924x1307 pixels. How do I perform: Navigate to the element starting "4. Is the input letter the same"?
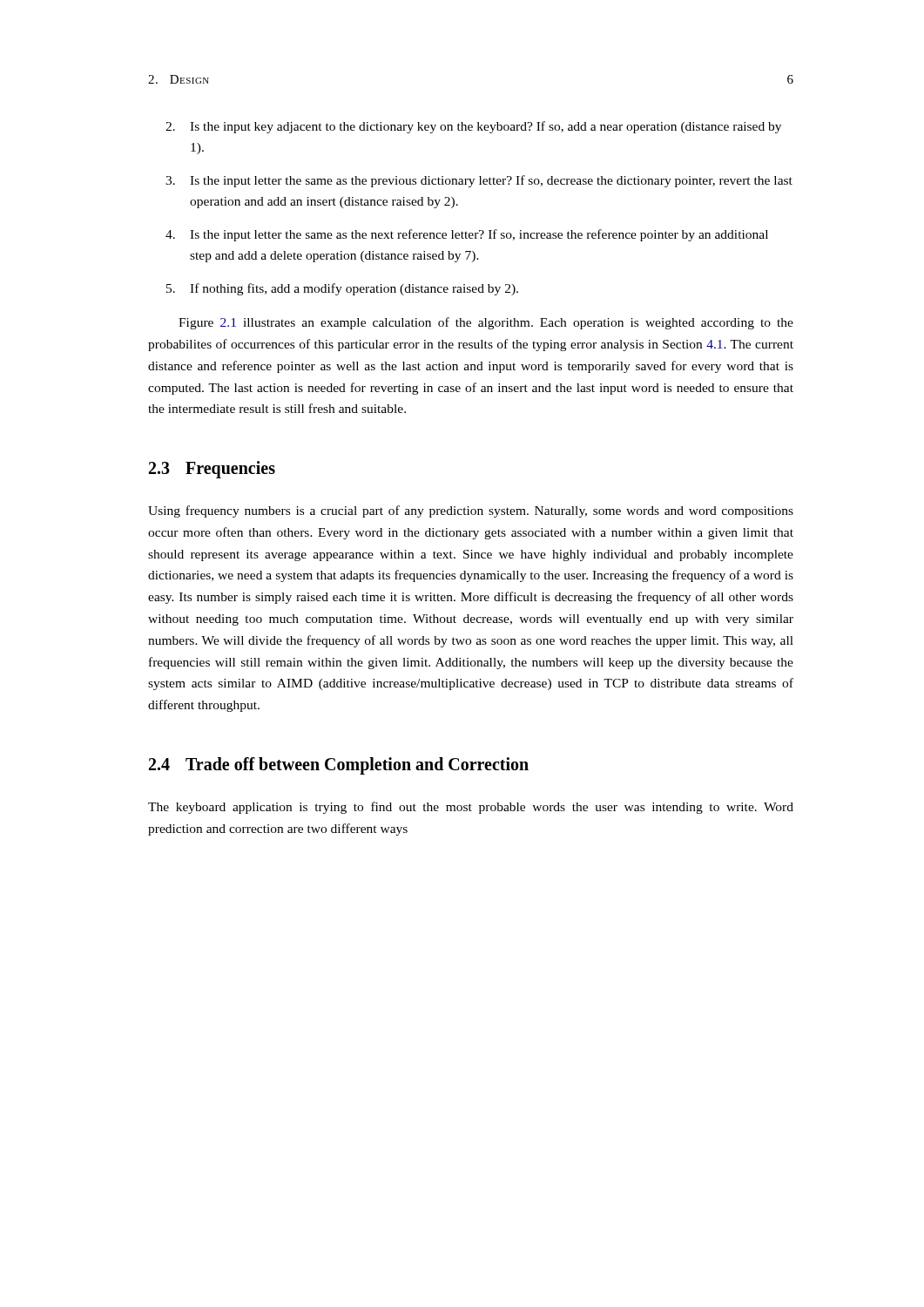(479, 244)
